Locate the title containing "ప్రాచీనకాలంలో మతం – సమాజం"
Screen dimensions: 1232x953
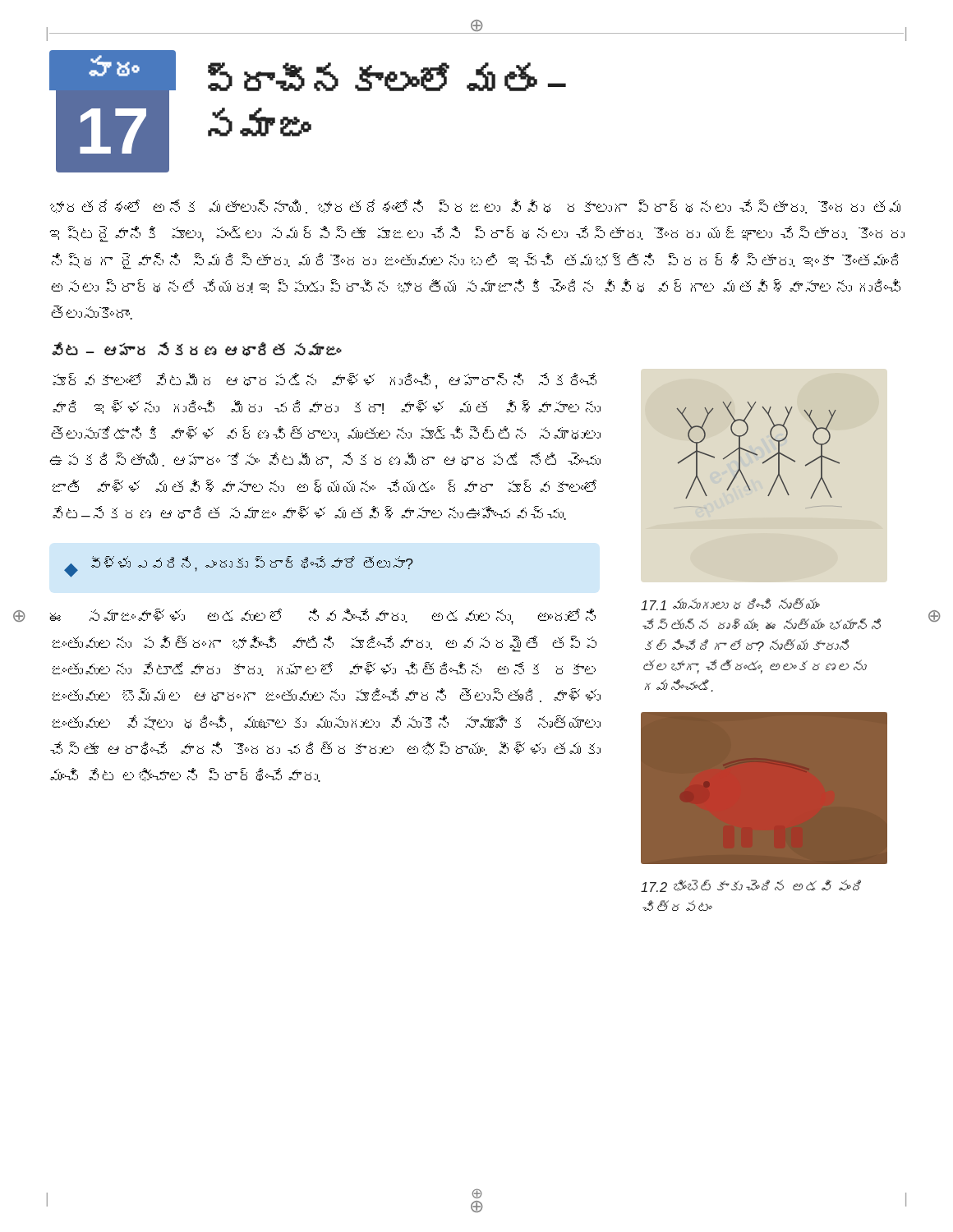(x=384, y=105)
